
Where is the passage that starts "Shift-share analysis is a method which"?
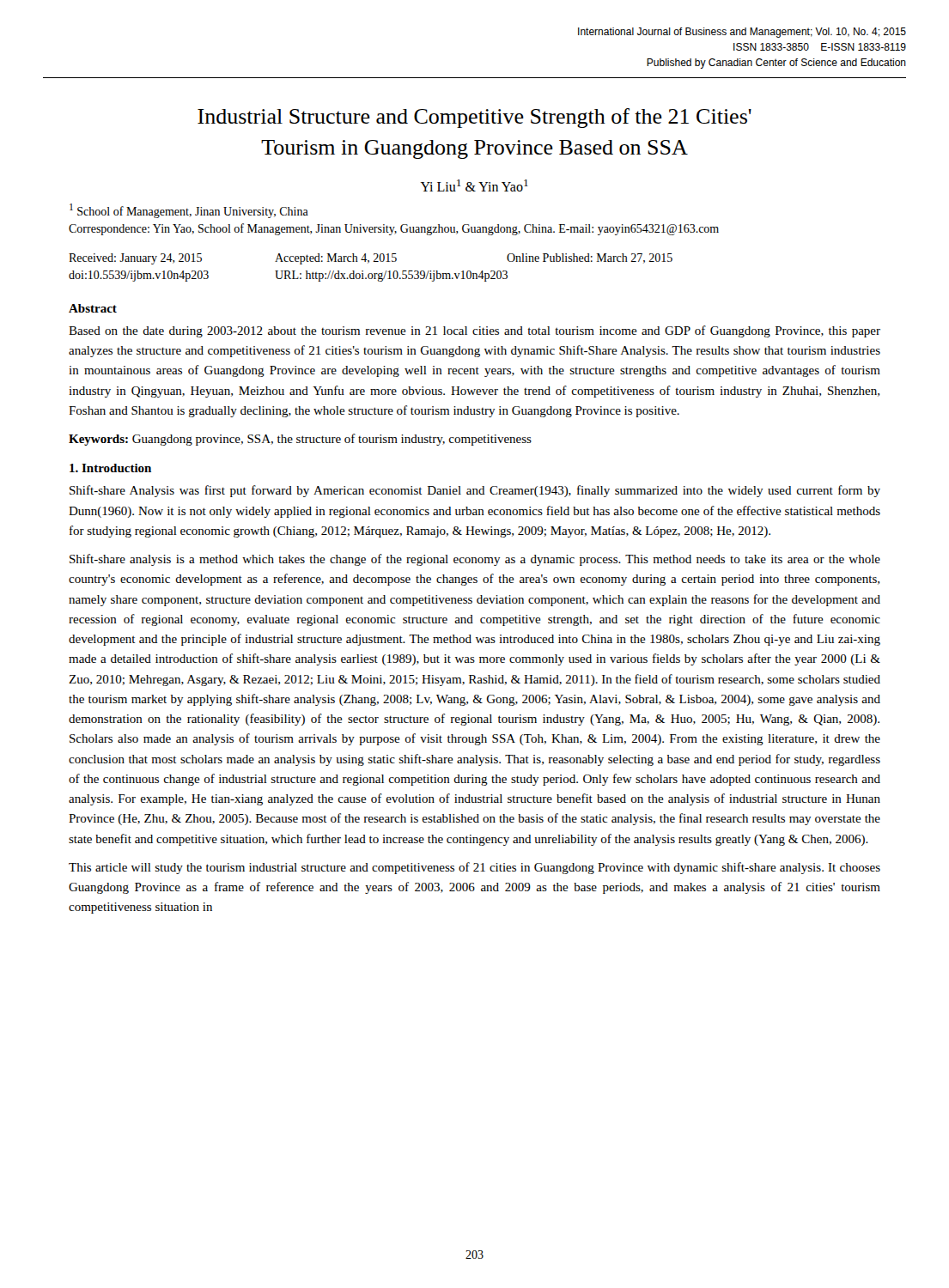point(474,699)
